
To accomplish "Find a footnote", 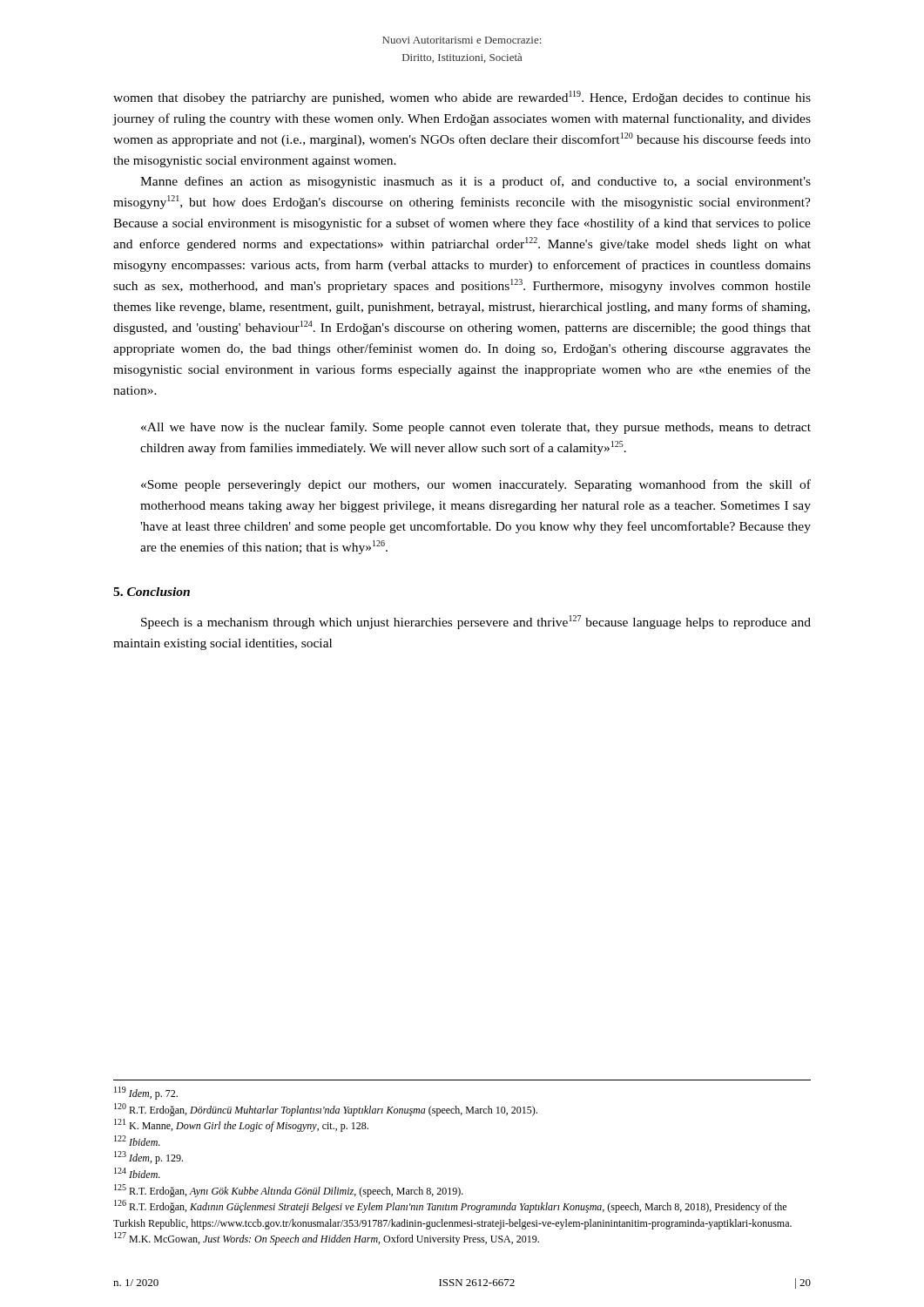I will [462, 1166].
